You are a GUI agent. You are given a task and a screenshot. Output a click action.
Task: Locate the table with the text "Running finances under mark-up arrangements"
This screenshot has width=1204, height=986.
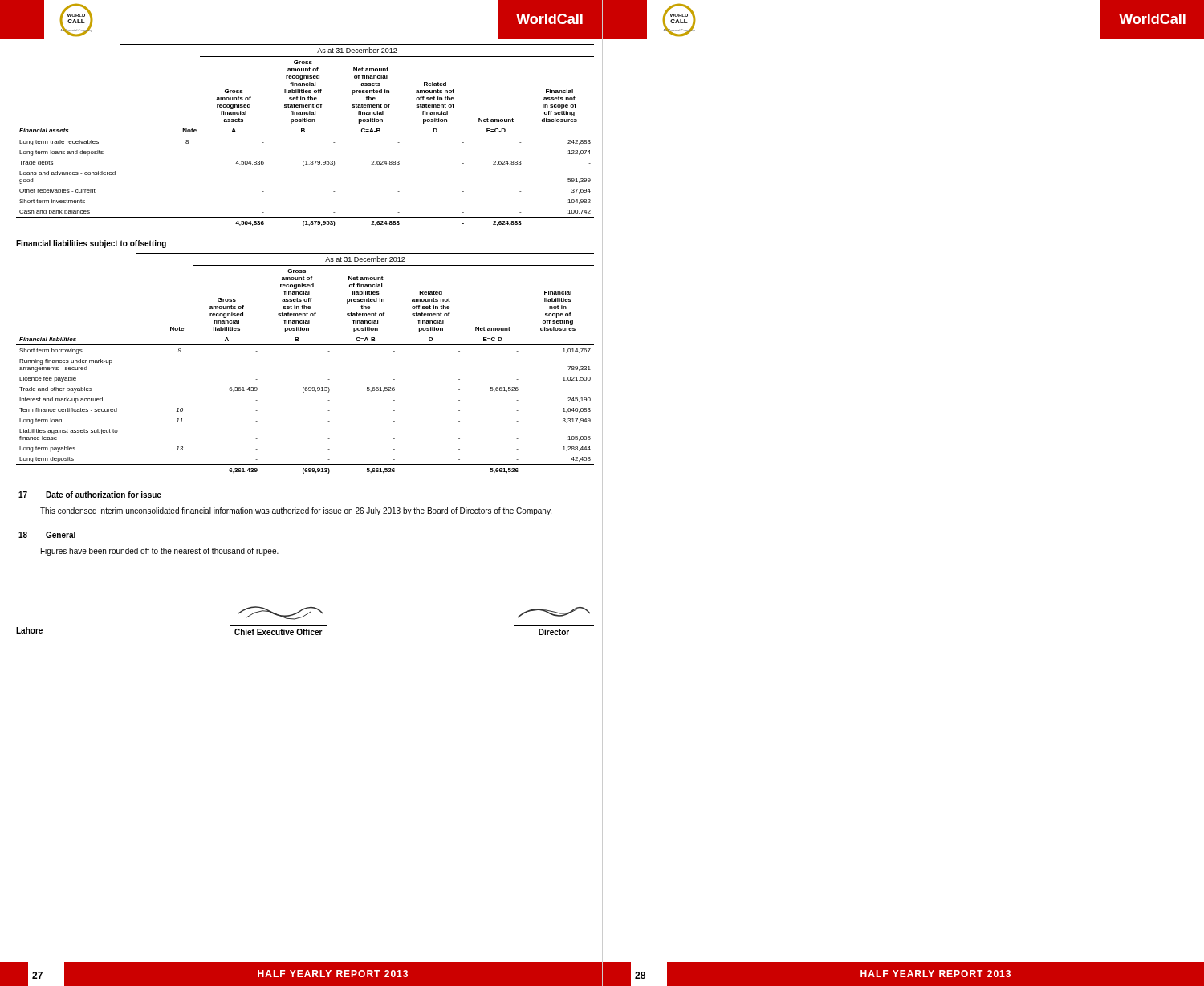(x=305, y=370)
